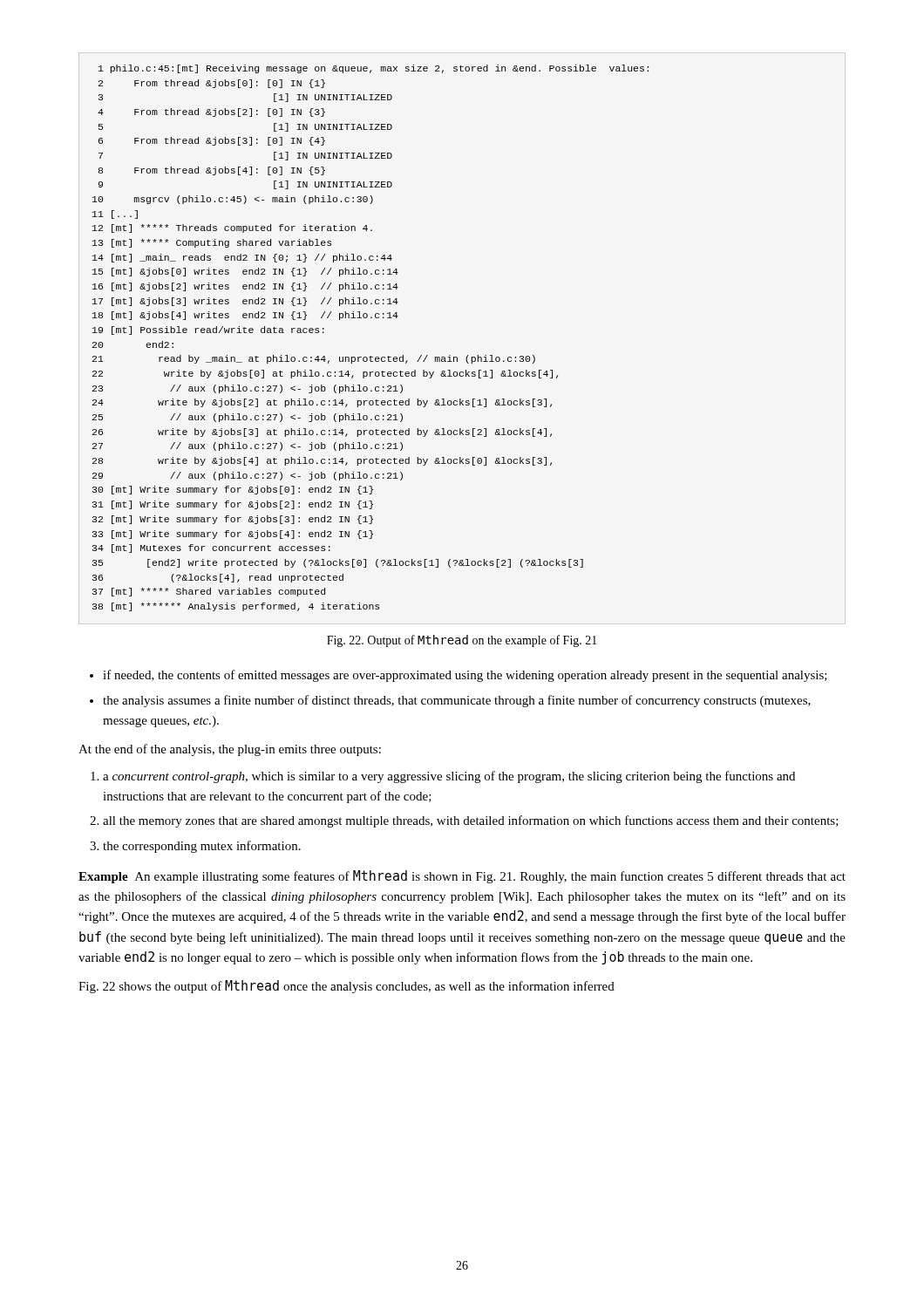The image size is (924, 1308).
Task: Click the passage that begins "if needed, the contents of"
Action: 465,675
